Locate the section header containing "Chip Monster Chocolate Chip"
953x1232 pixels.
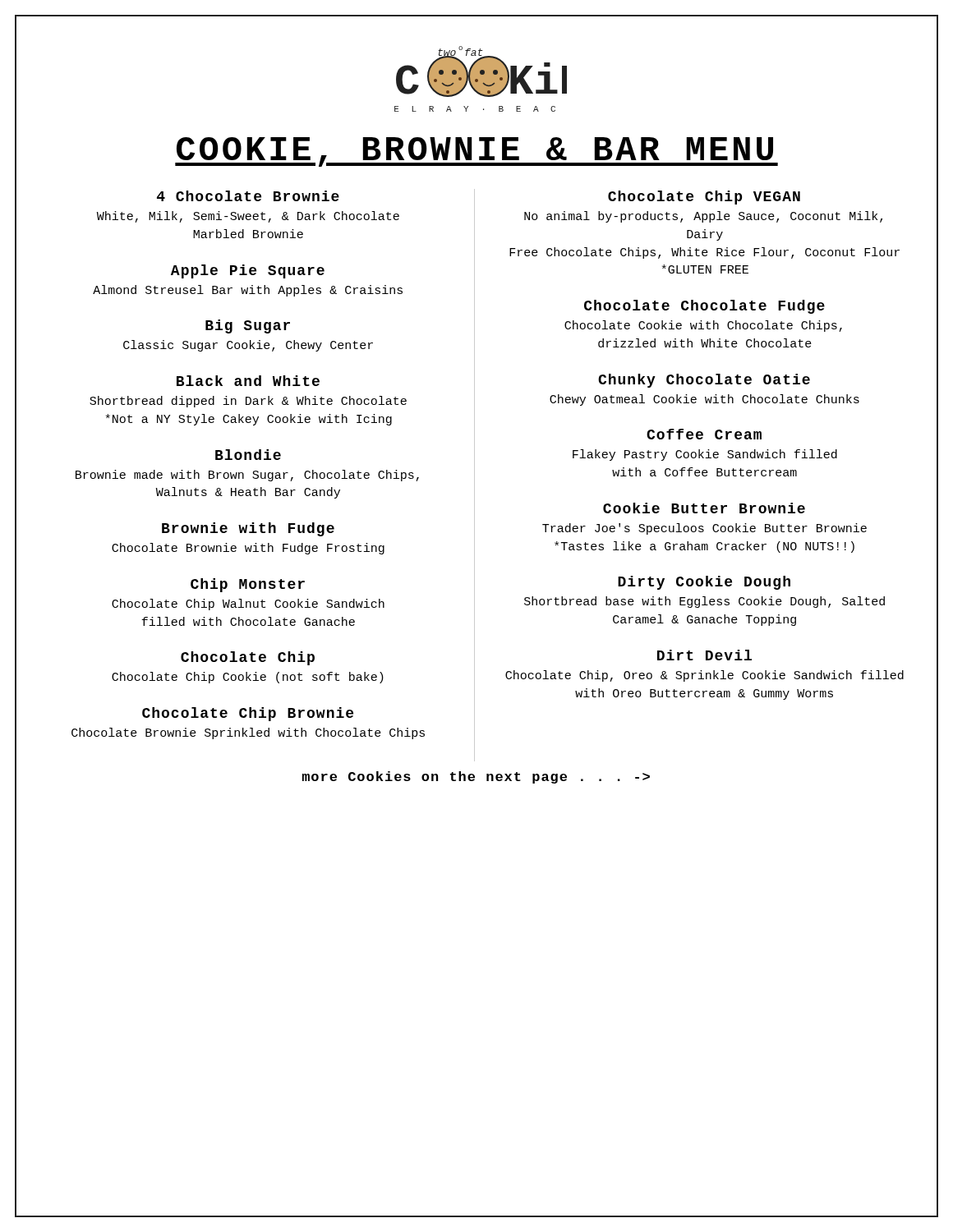tap(248, 604)
